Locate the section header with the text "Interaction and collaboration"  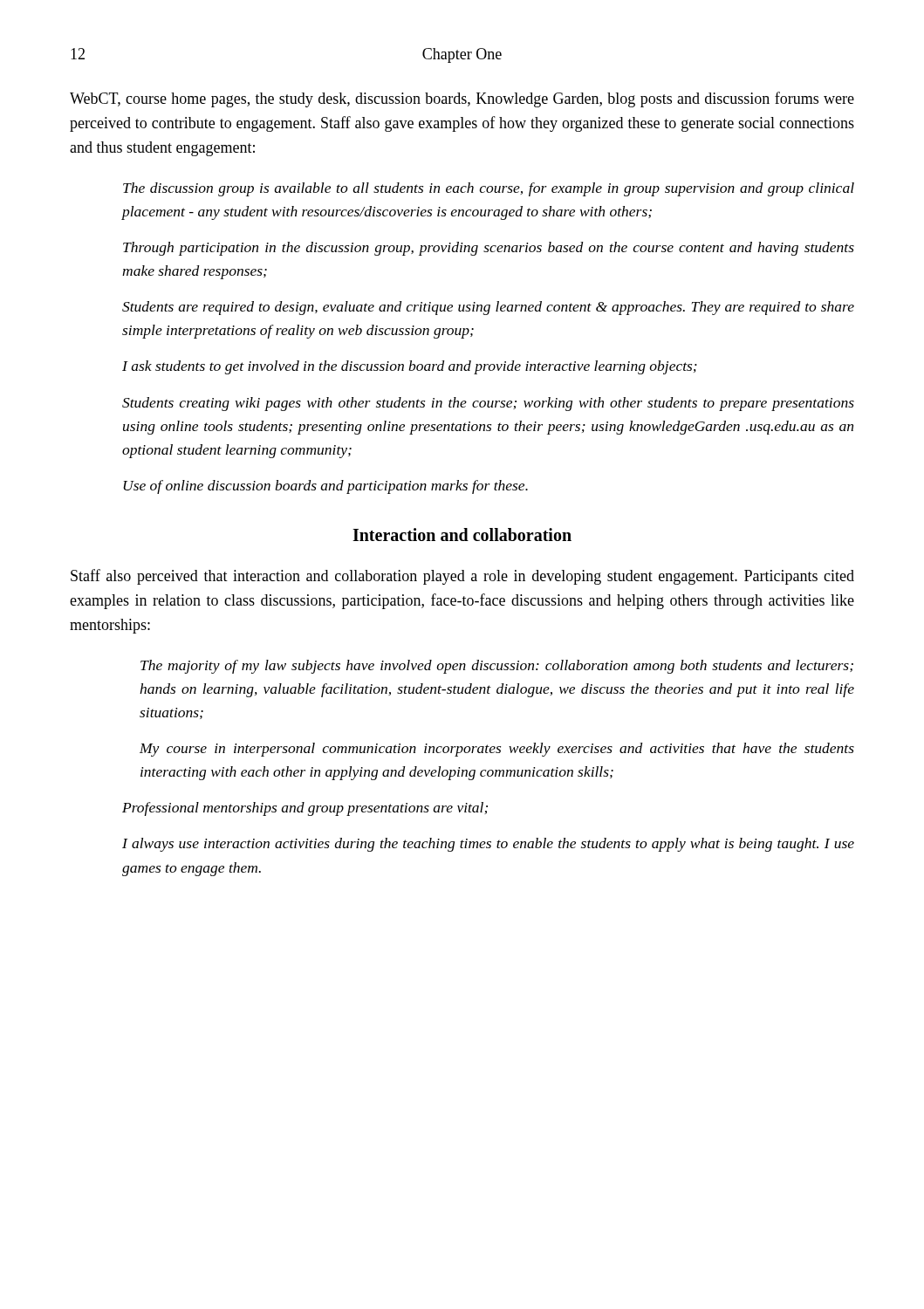click(462, 535)
